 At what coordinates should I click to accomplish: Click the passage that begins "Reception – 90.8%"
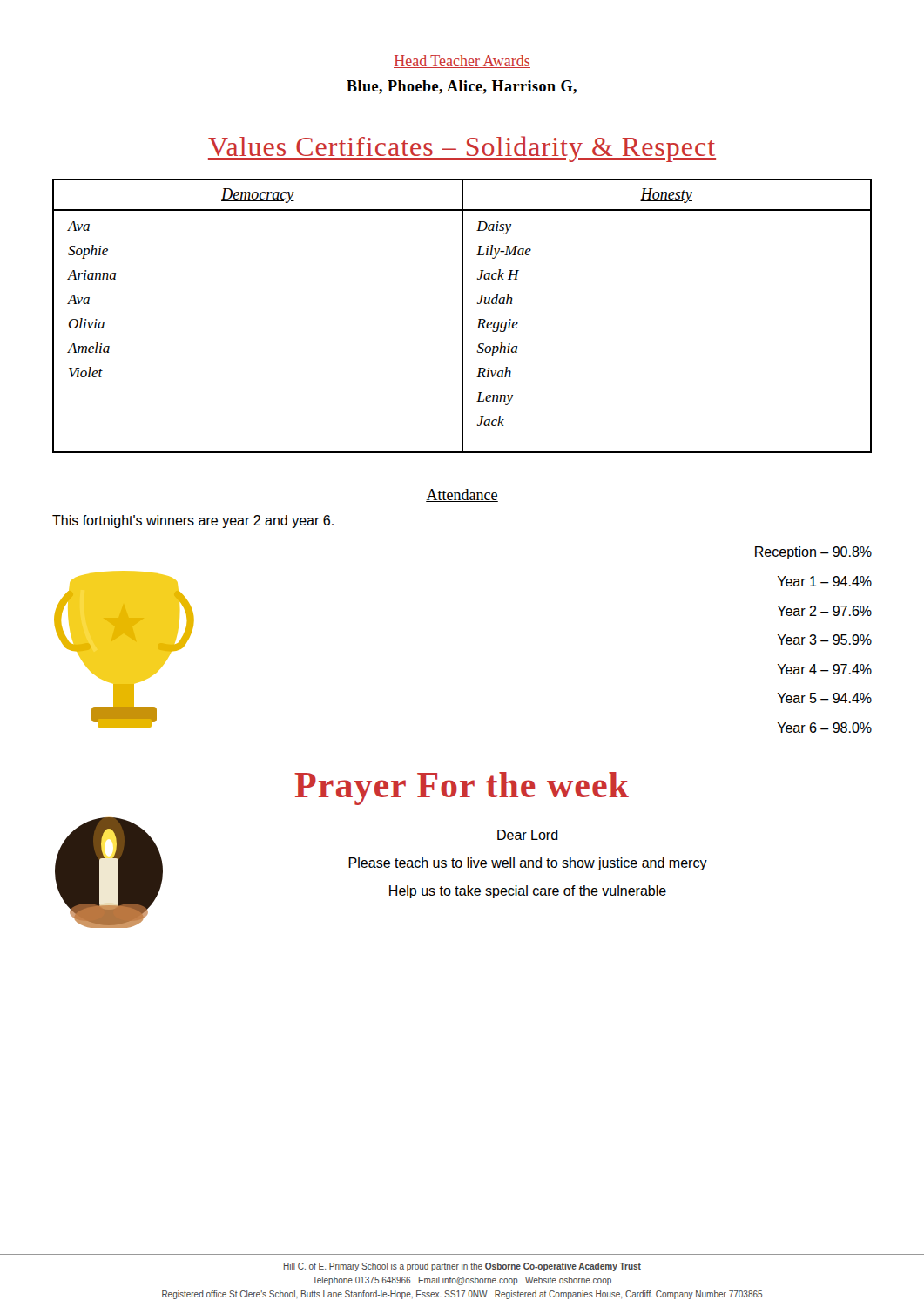813,640
